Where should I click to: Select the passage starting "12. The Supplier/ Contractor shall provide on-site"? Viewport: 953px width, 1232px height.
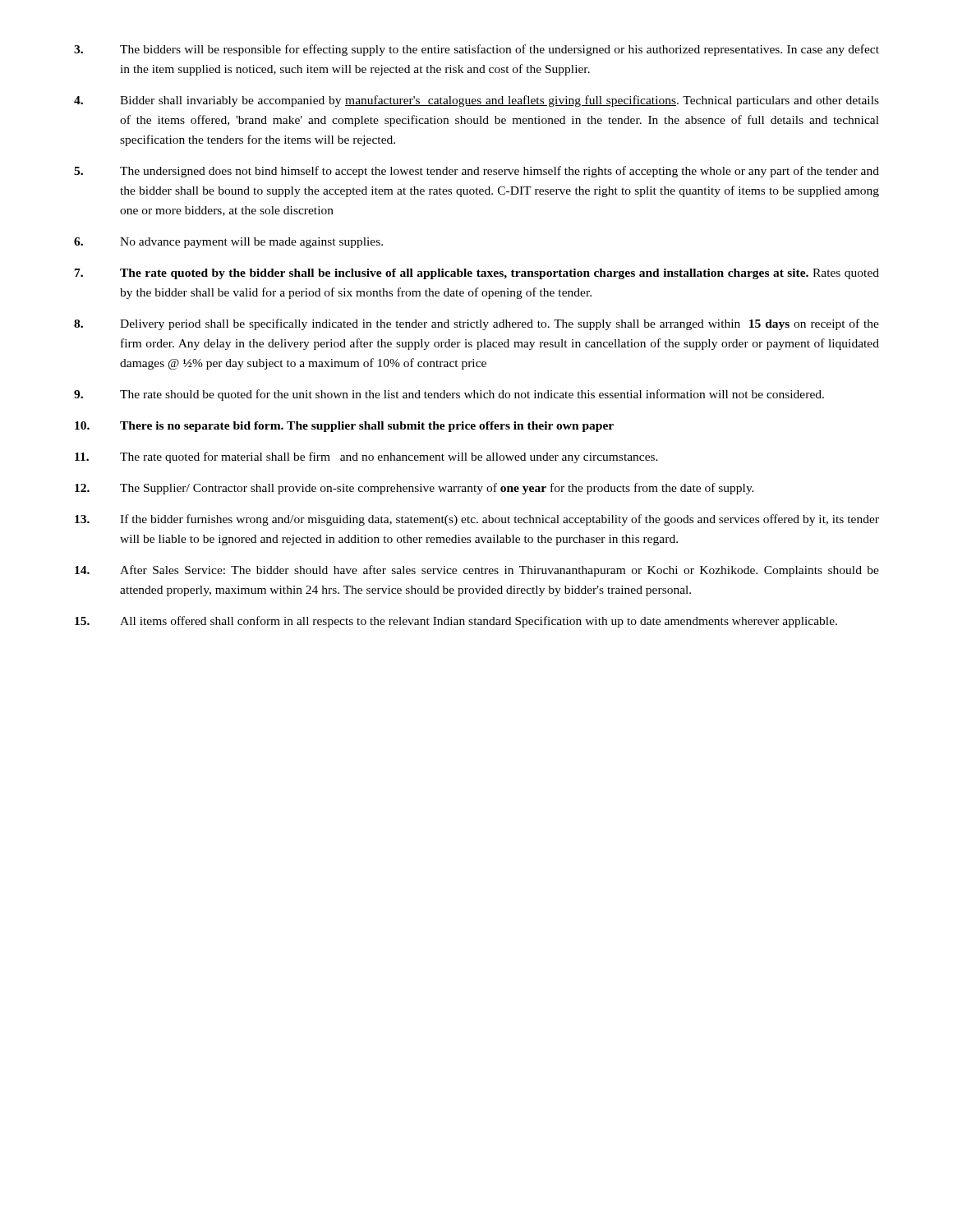click(476, 488)
